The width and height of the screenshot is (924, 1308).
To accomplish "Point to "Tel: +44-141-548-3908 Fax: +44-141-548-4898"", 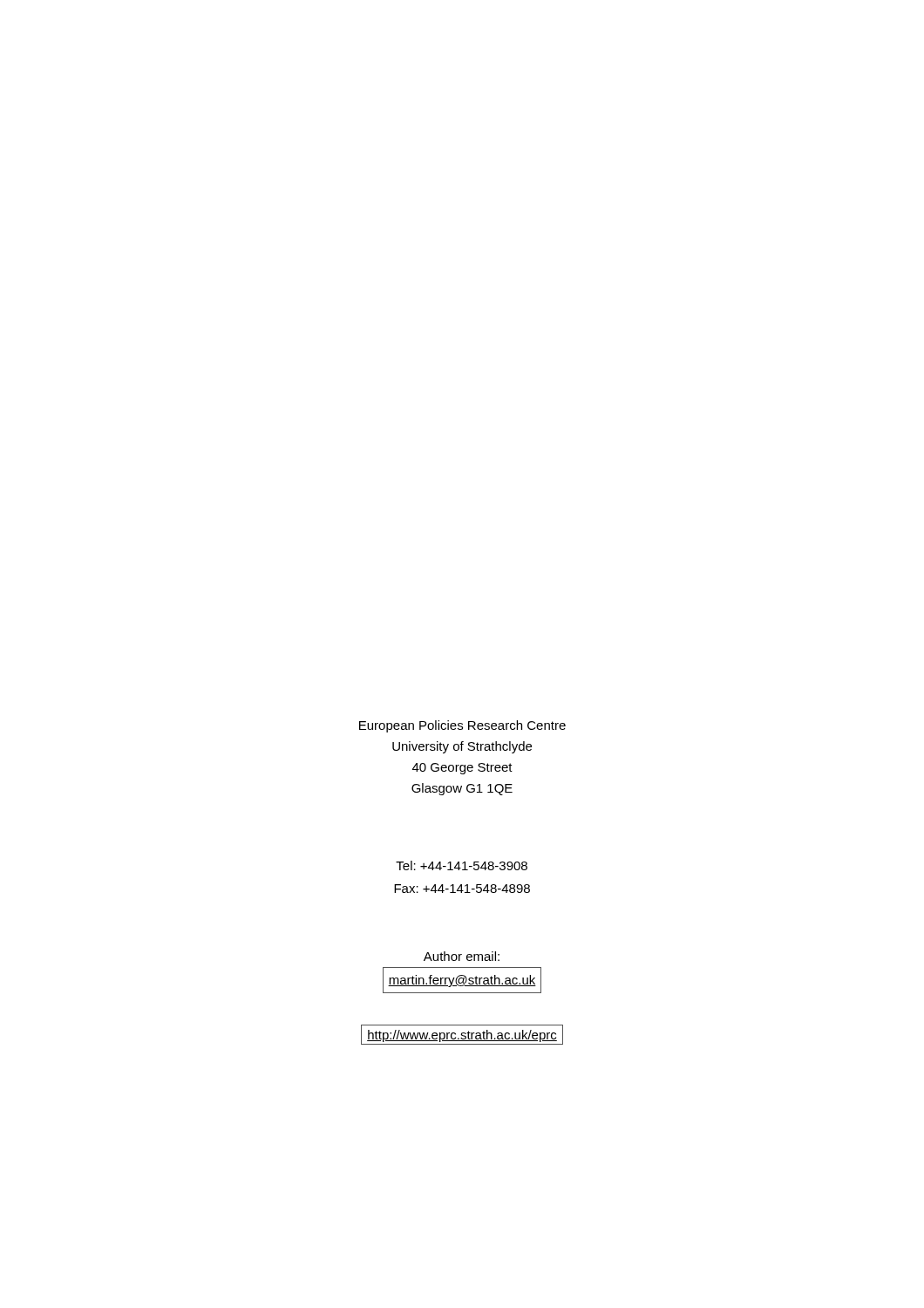I will 462,877.
